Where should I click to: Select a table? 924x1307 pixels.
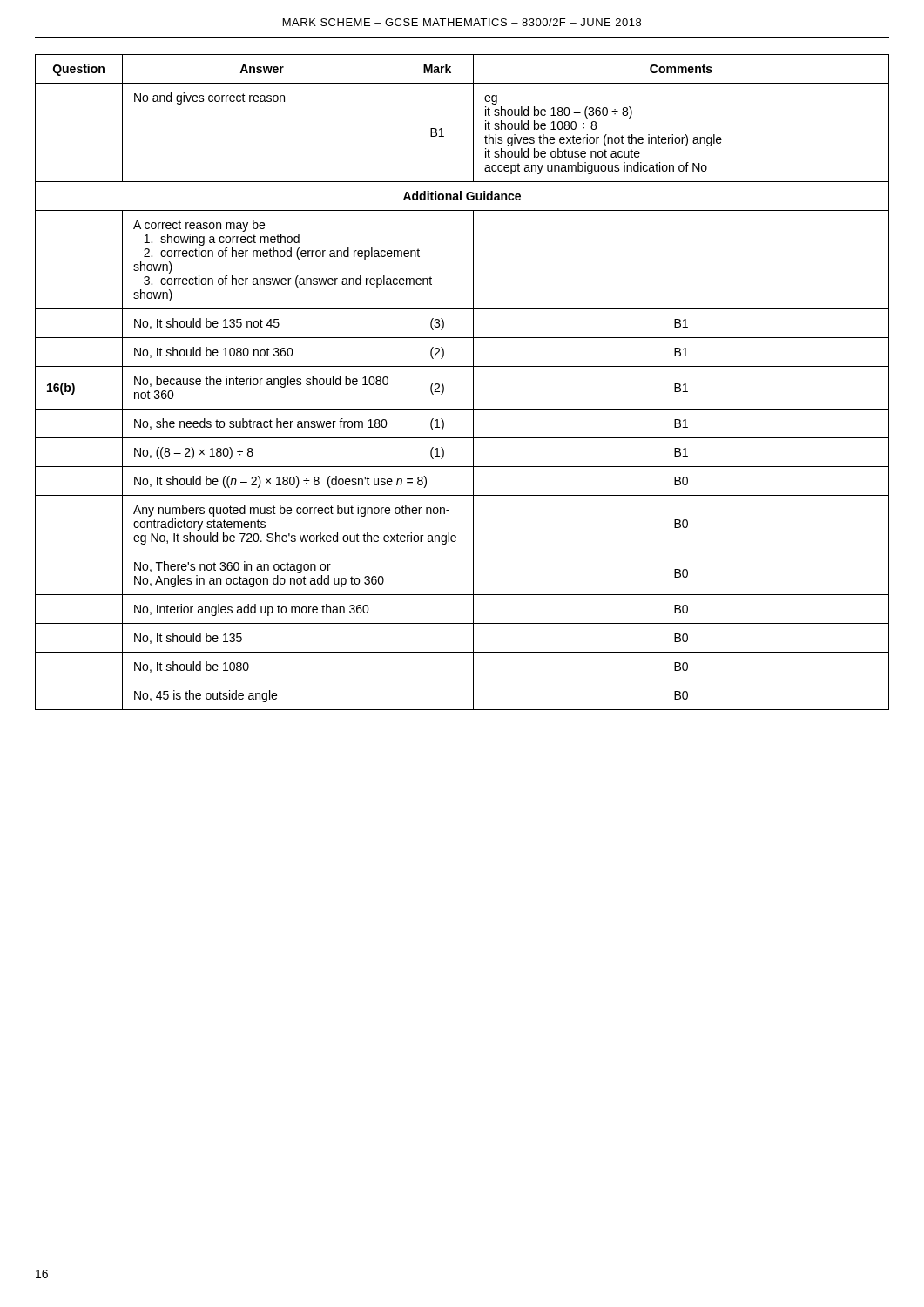tap(462, 382)
